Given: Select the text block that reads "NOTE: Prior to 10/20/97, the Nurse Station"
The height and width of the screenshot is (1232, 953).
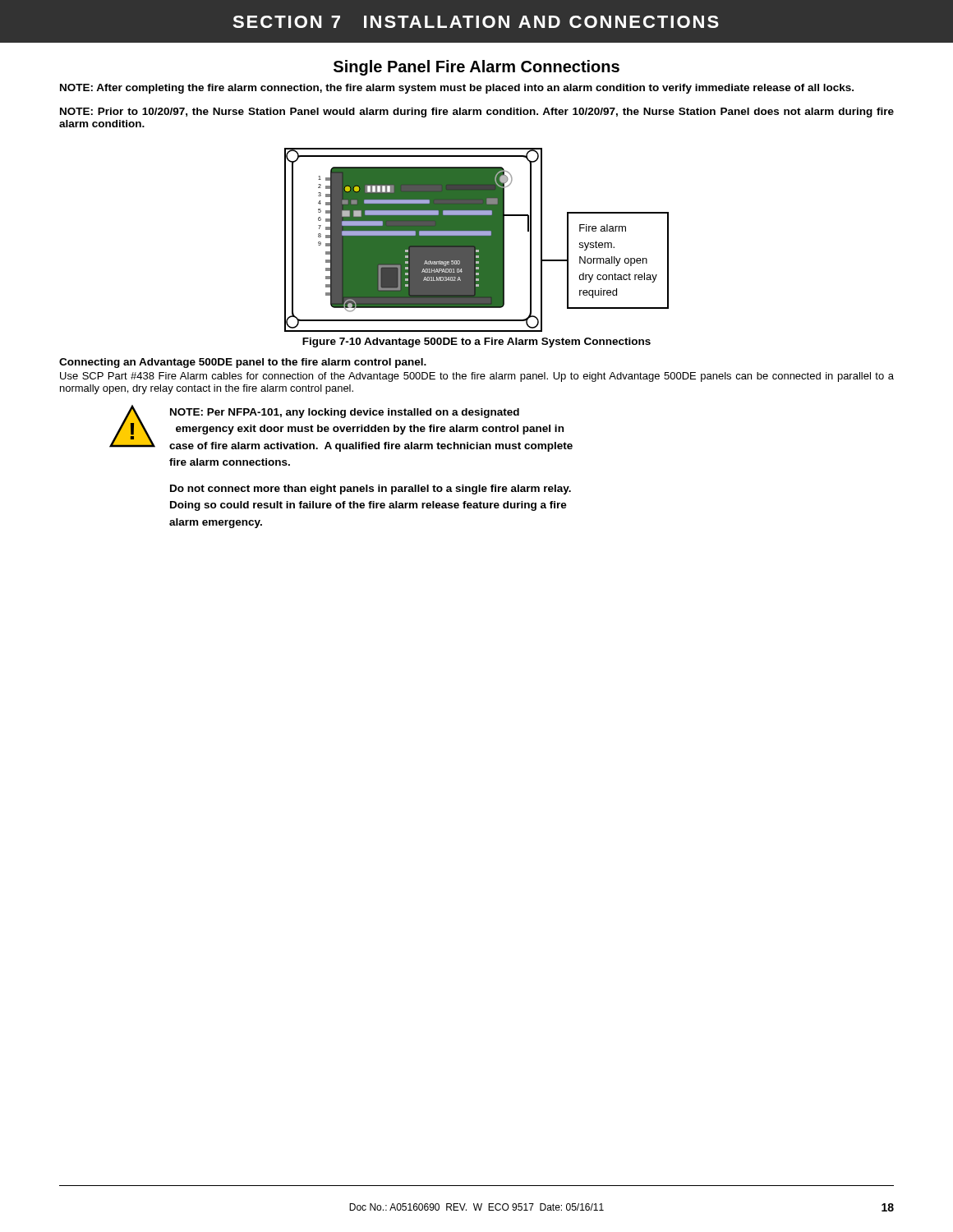Looking at the screenshot, I should 476,117.
